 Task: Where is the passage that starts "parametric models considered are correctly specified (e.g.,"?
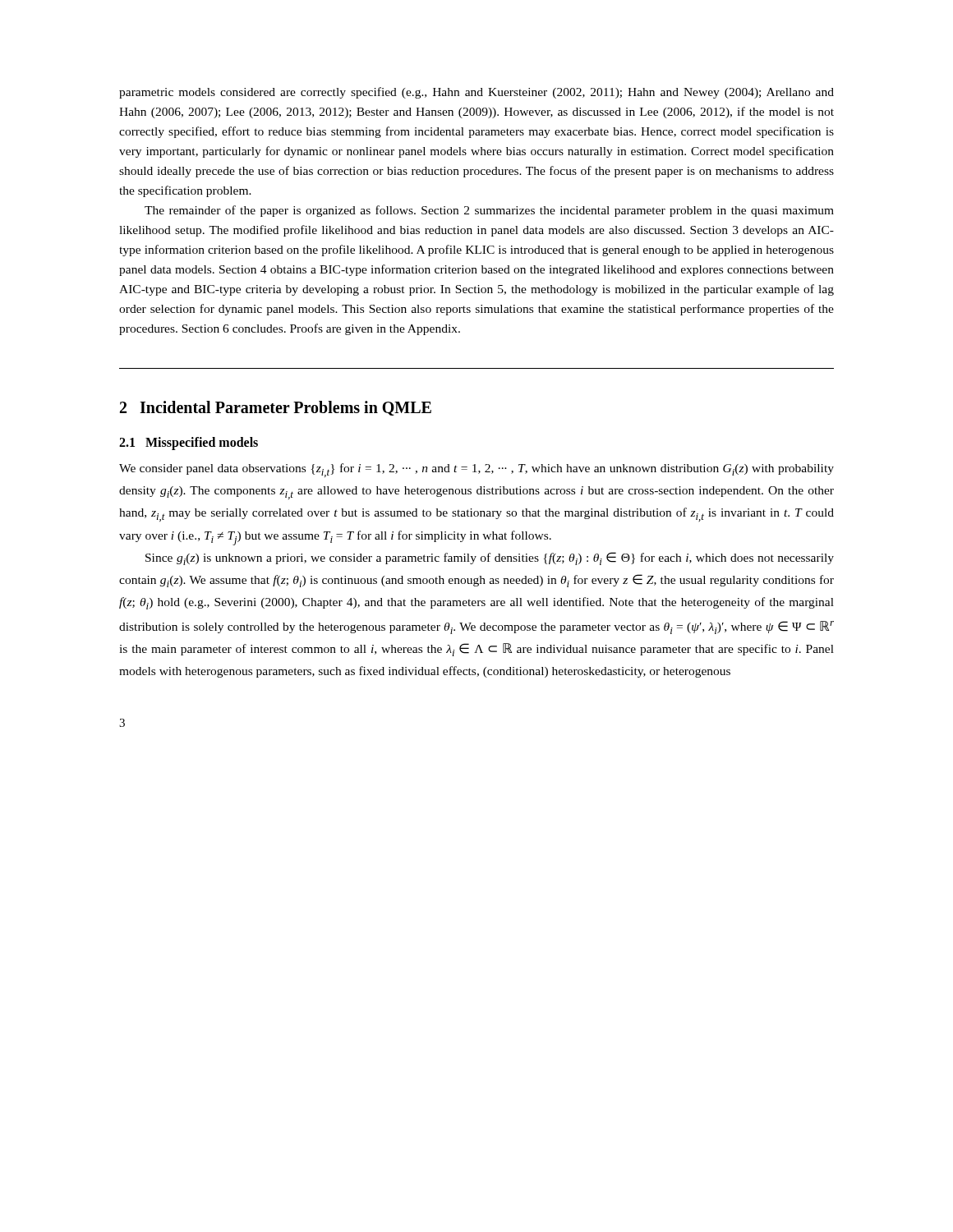pos(476,141)
